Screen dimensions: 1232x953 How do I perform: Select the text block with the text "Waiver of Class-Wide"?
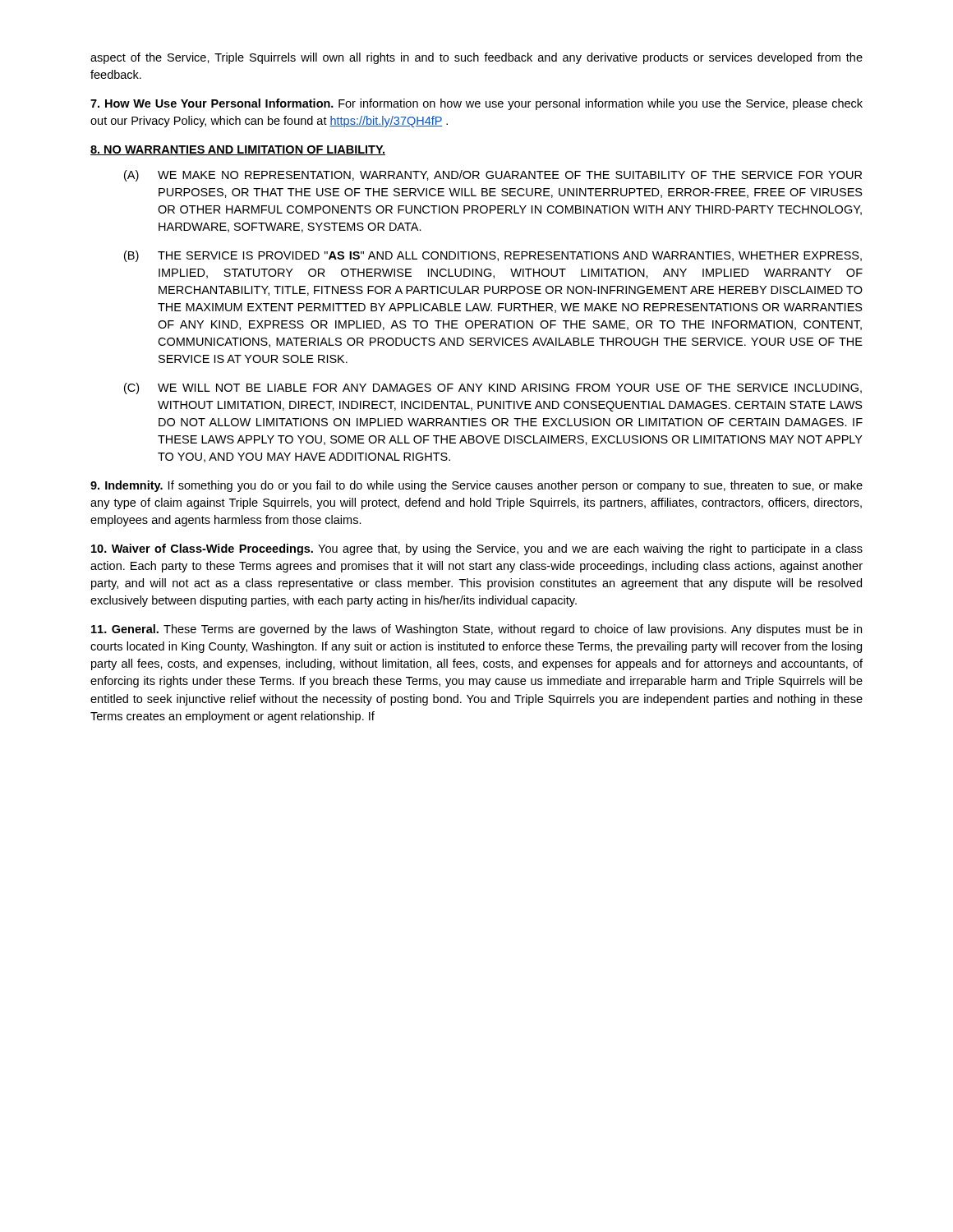tap(476, 575)
